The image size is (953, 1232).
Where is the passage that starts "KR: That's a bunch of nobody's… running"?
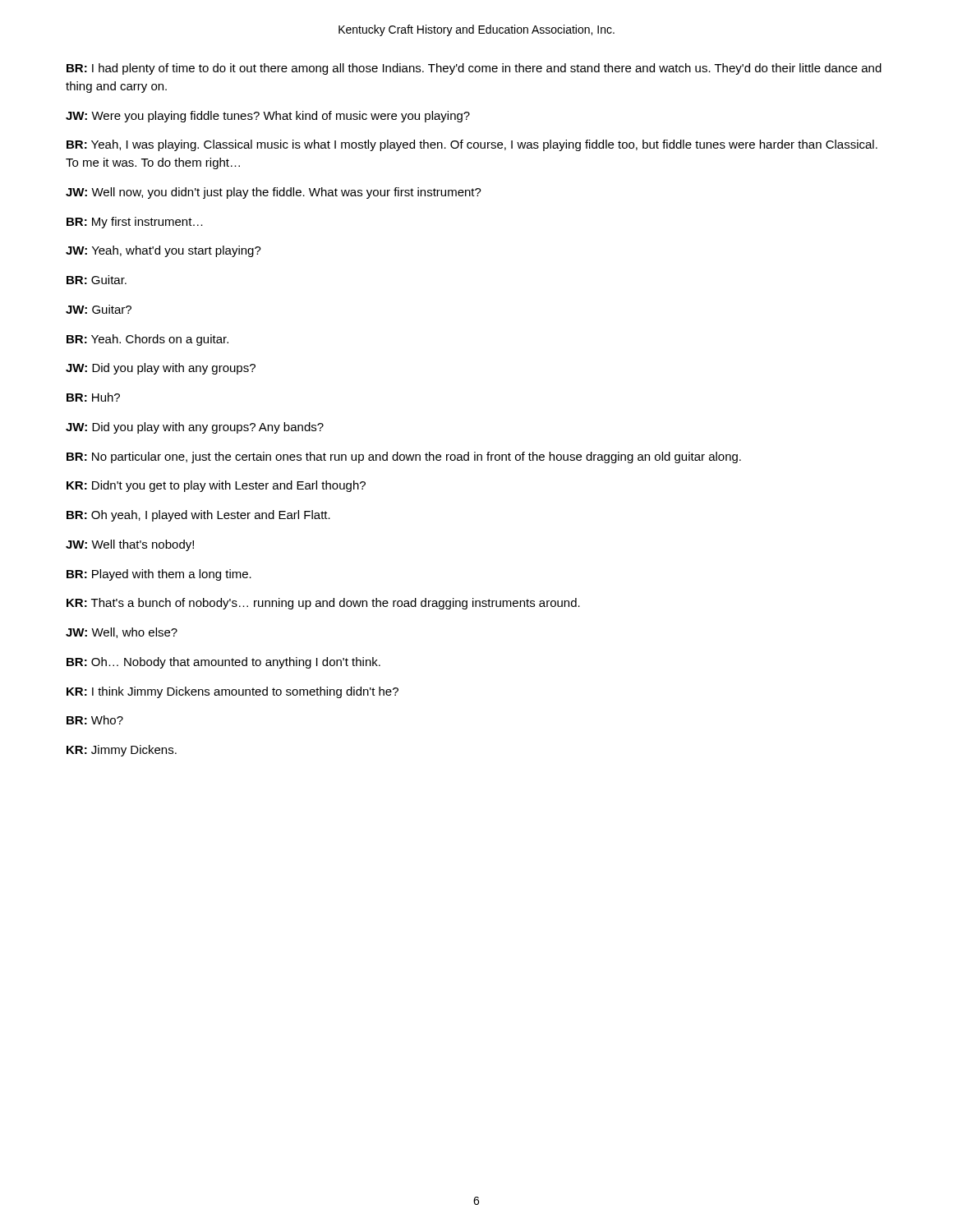coord(323,603)
